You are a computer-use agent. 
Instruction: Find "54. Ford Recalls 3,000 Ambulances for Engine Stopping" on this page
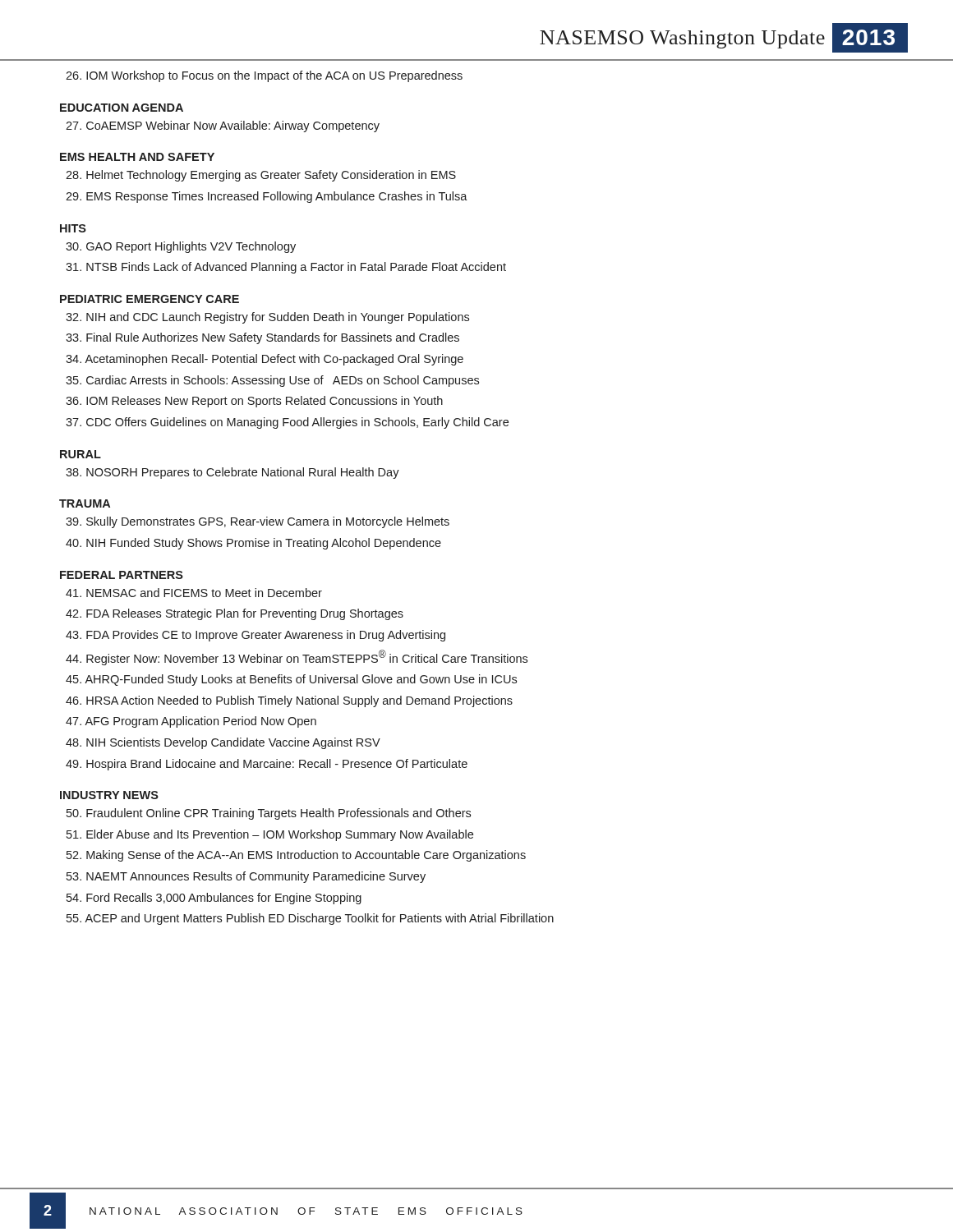(x=214, y=898)
